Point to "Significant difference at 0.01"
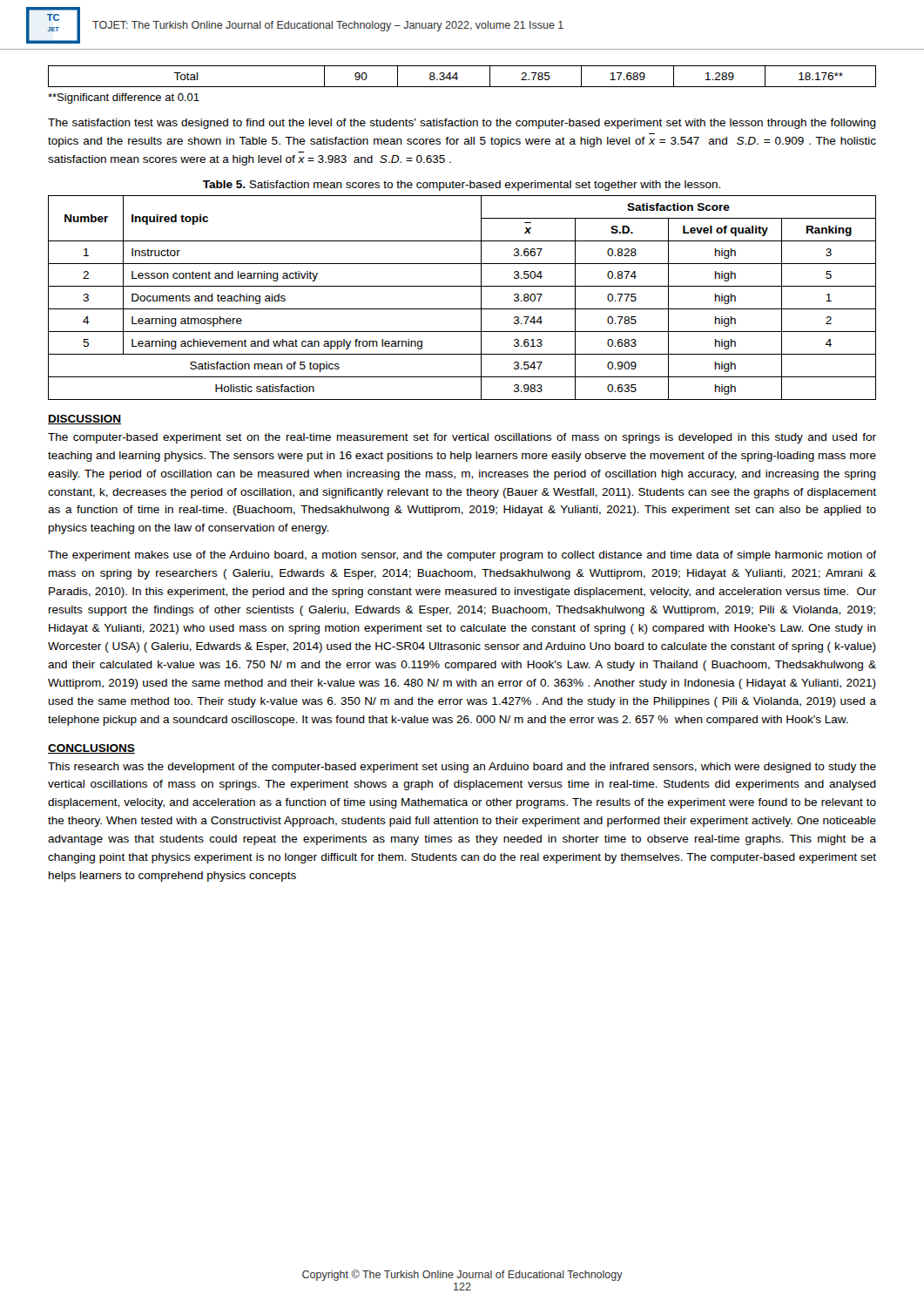The image size is (924, 1307). 124,97
